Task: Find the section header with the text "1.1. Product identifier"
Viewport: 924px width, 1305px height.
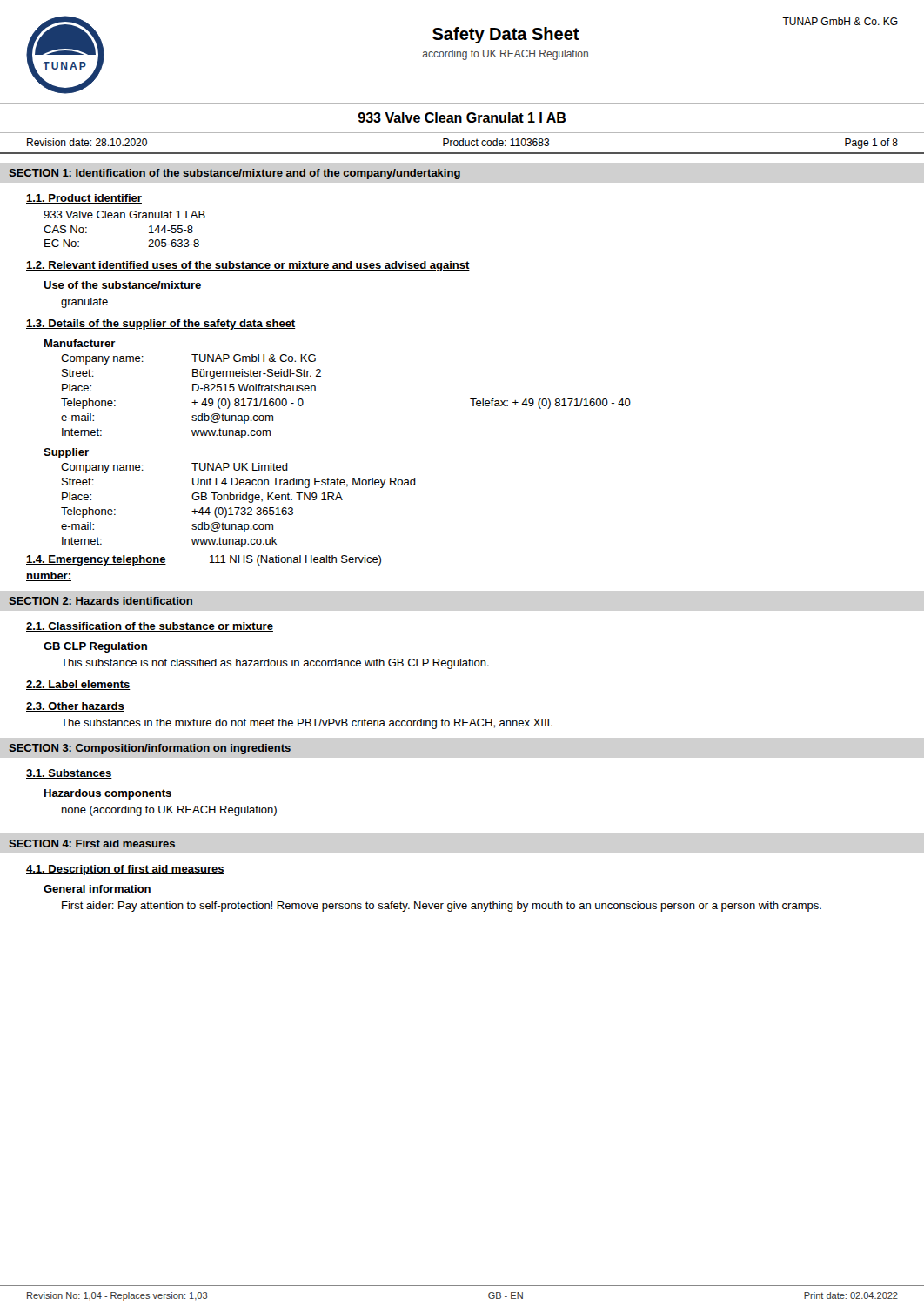Action: [x=84, y=198]
